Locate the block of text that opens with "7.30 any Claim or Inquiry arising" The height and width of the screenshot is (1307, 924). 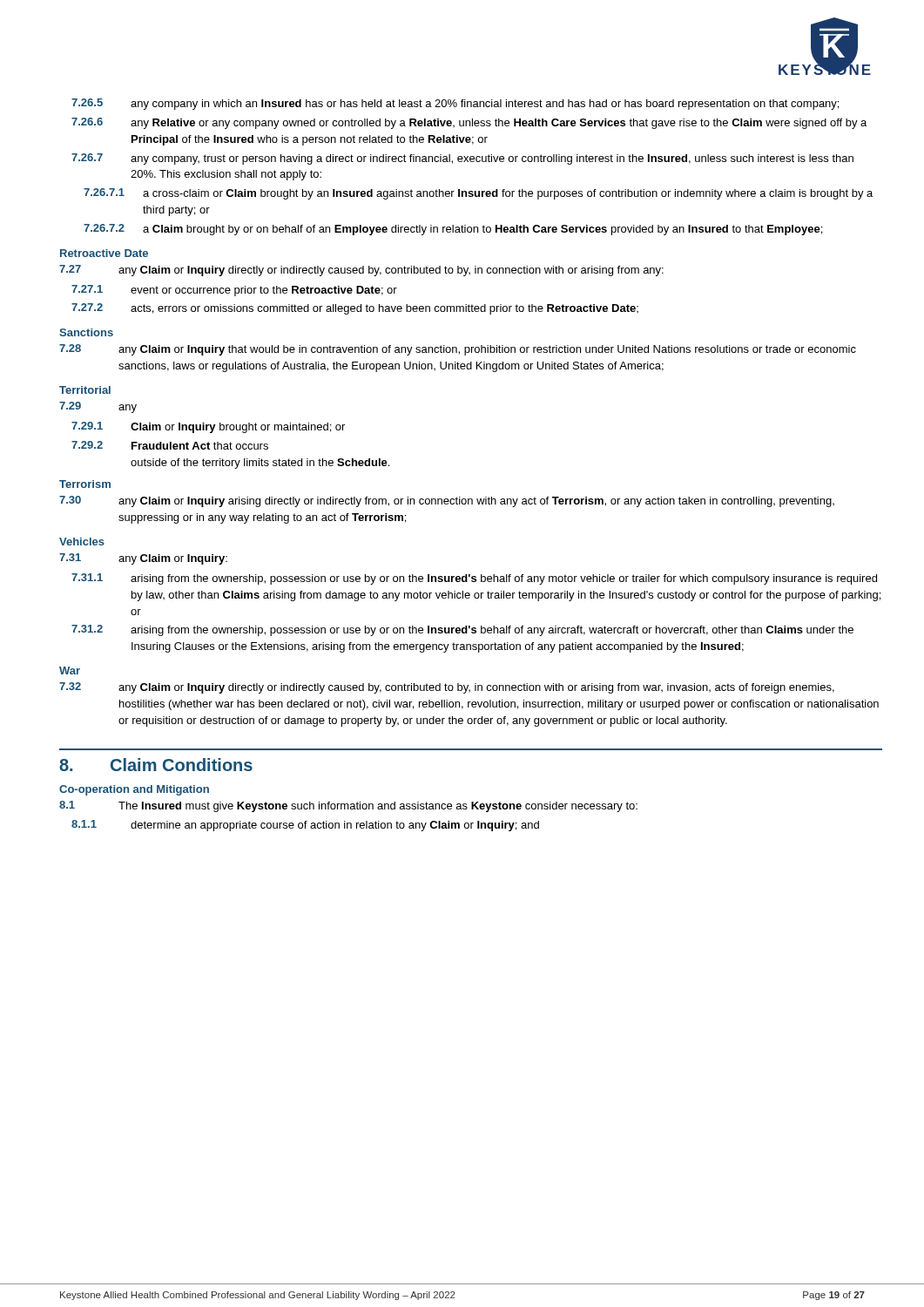coord(471,510)
